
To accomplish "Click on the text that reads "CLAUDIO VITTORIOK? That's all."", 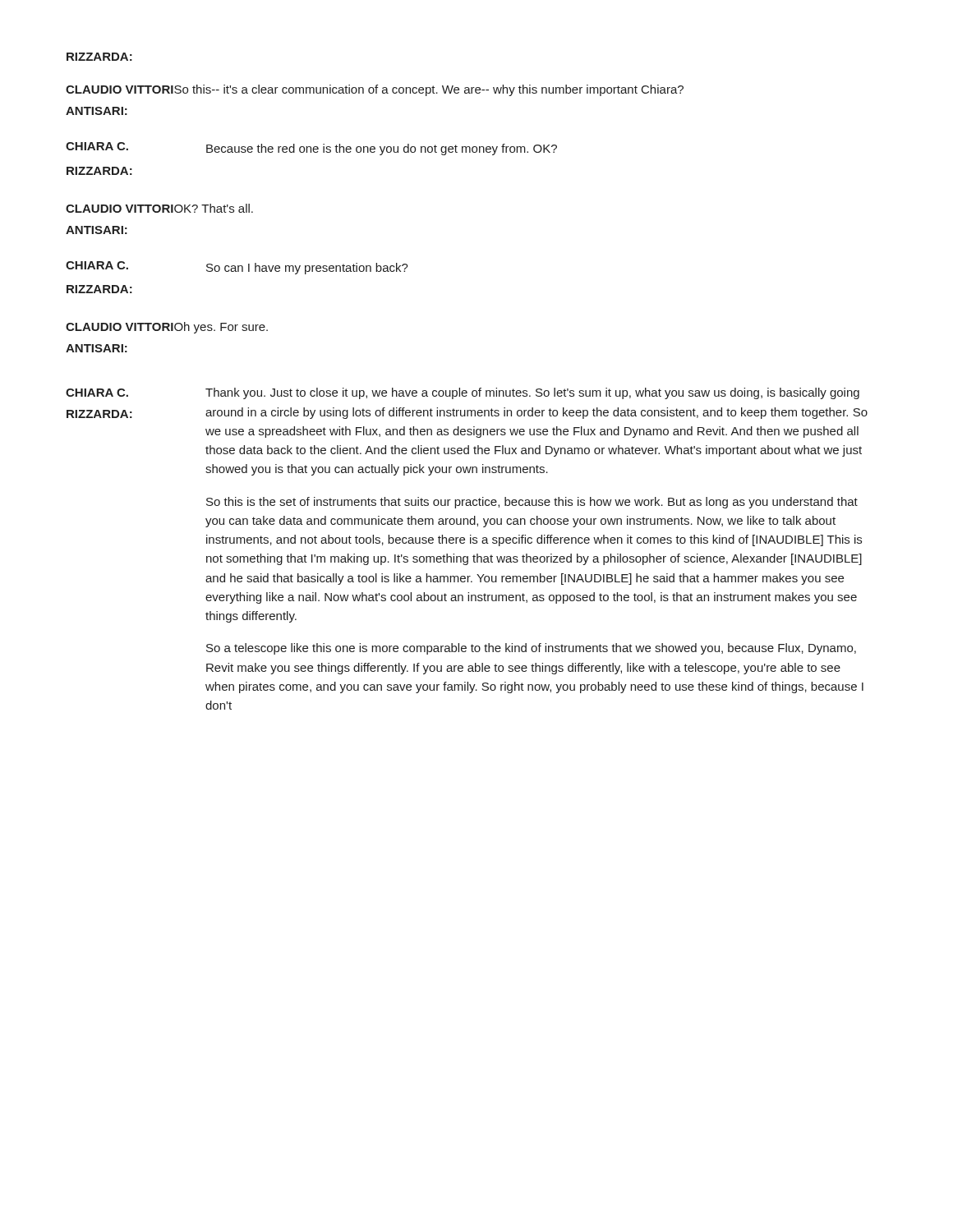I will [x=160, y=208].
